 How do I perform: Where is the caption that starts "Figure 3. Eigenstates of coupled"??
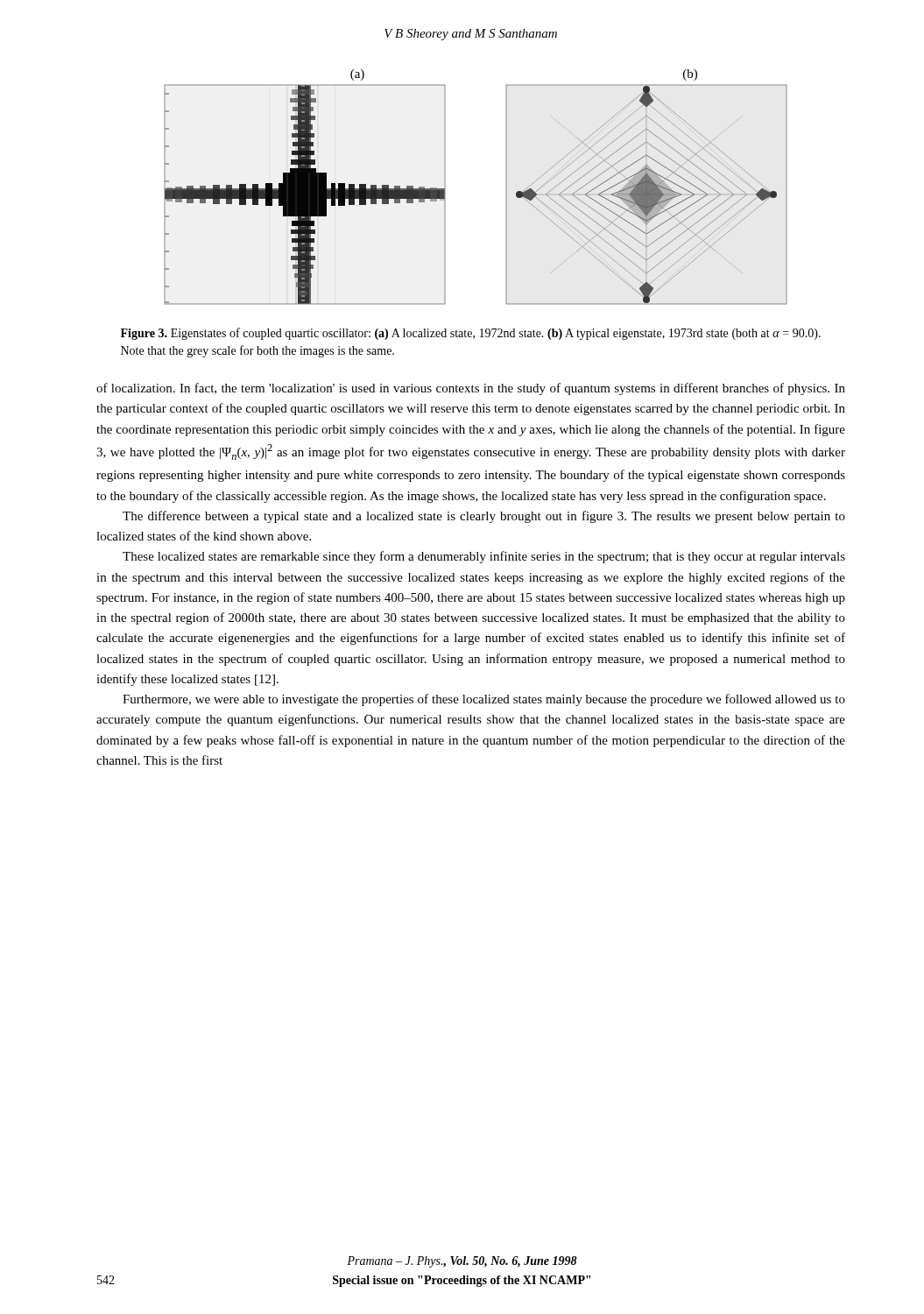[471, 342]
